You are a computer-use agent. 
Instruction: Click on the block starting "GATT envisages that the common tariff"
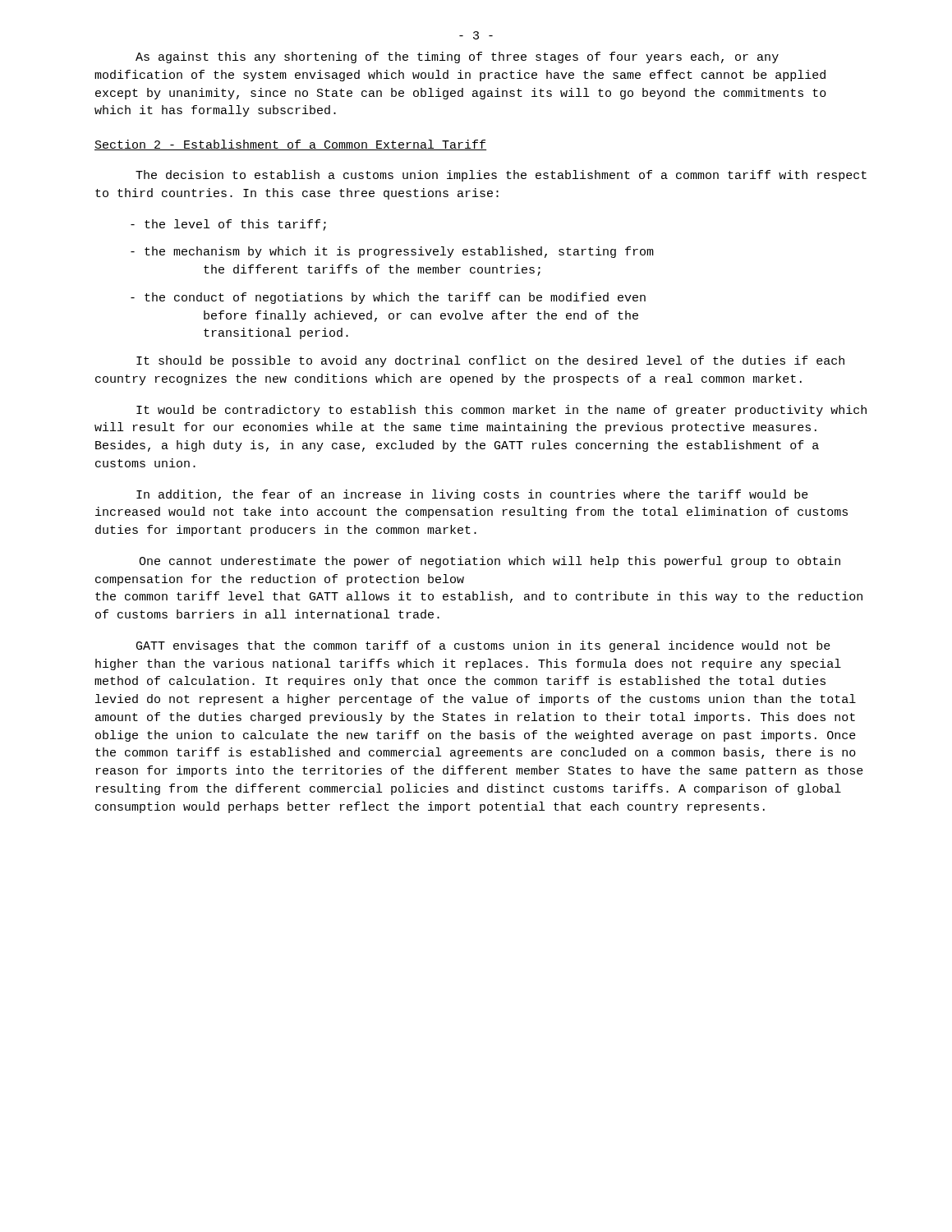482,727
